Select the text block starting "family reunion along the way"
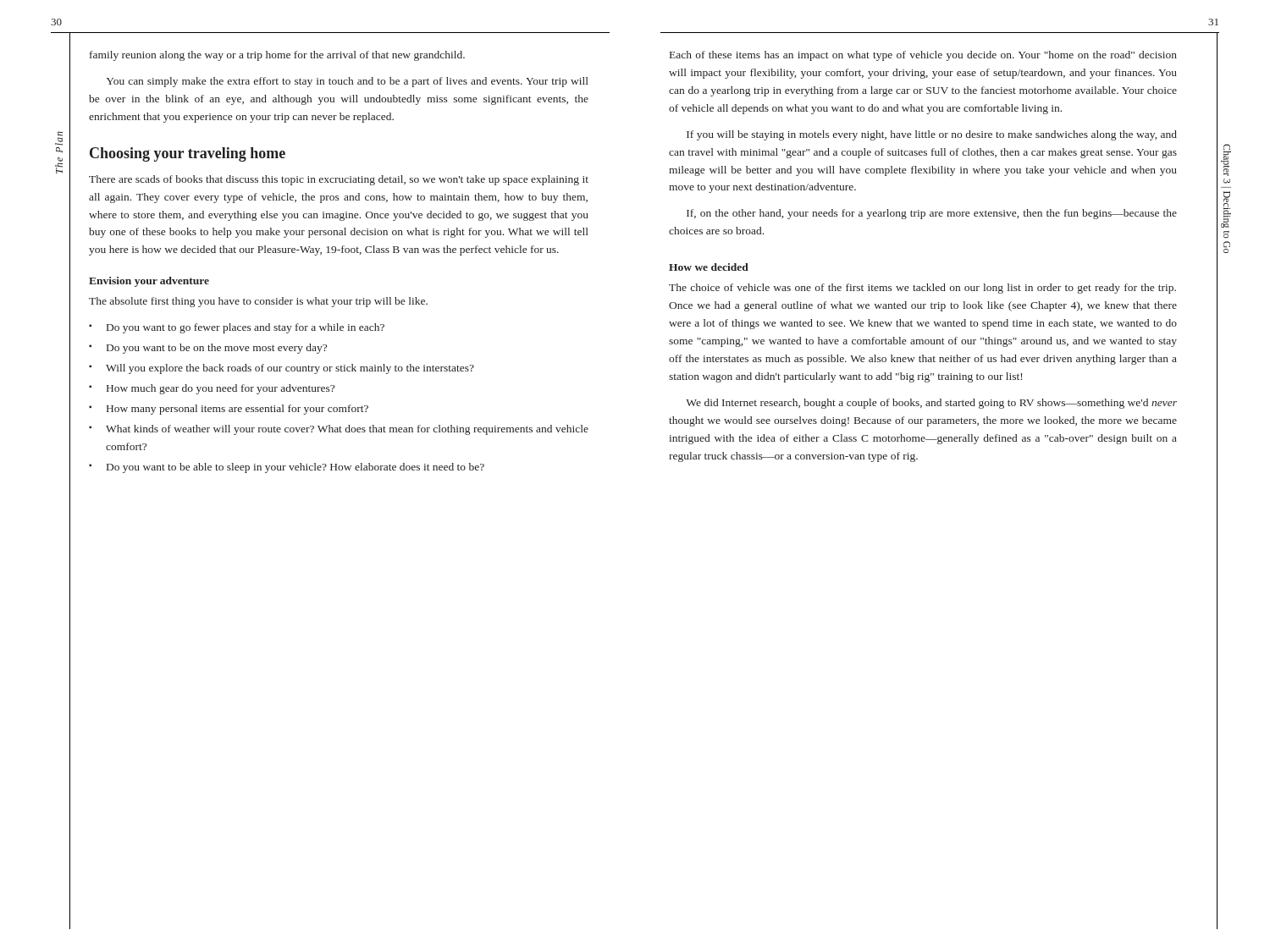This screenshot has width=1270, height=952. pos(277,55)
